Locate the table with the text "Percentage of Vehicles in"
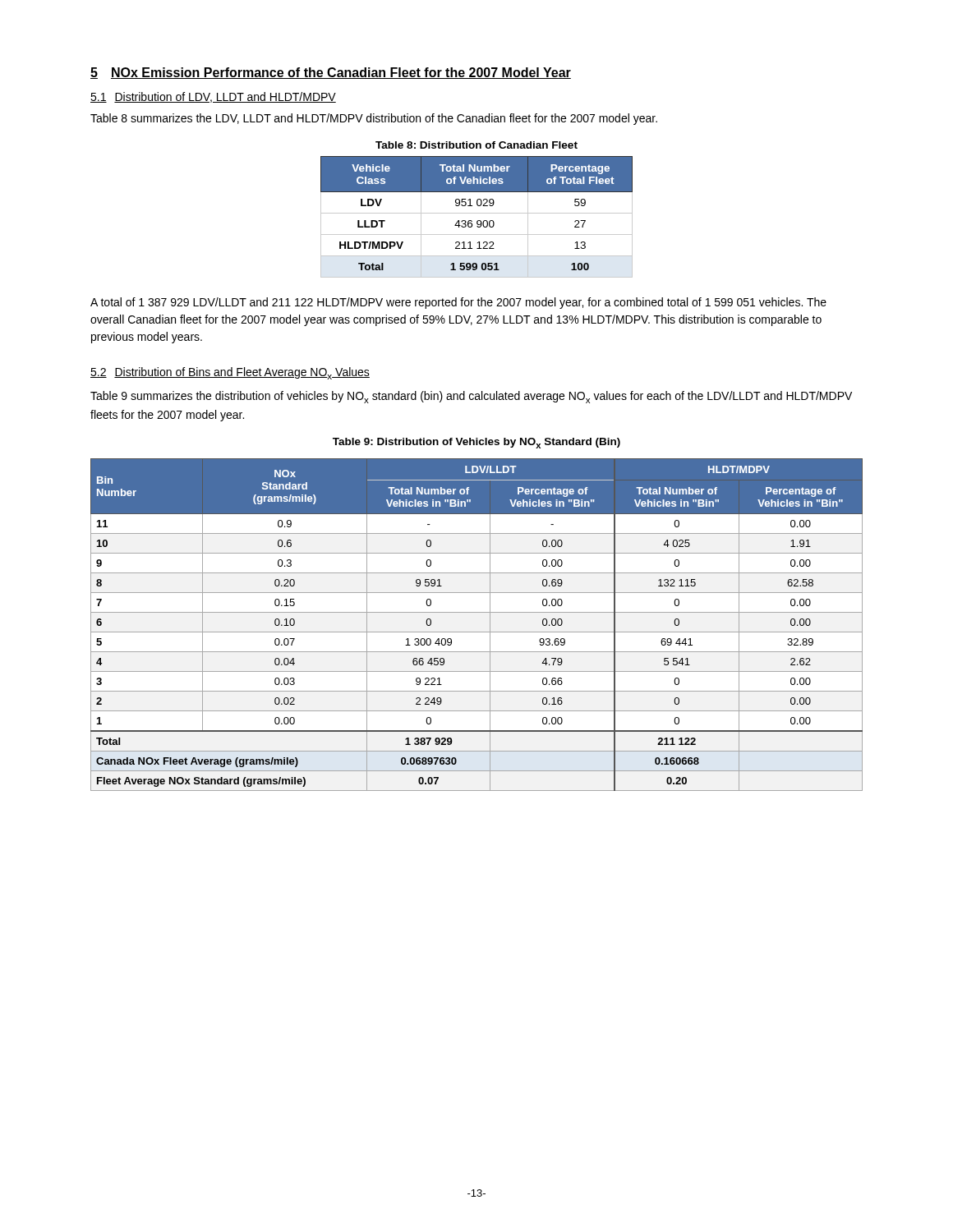The width and height of the screenshot is (953, 1232). (x=476, y=625)
